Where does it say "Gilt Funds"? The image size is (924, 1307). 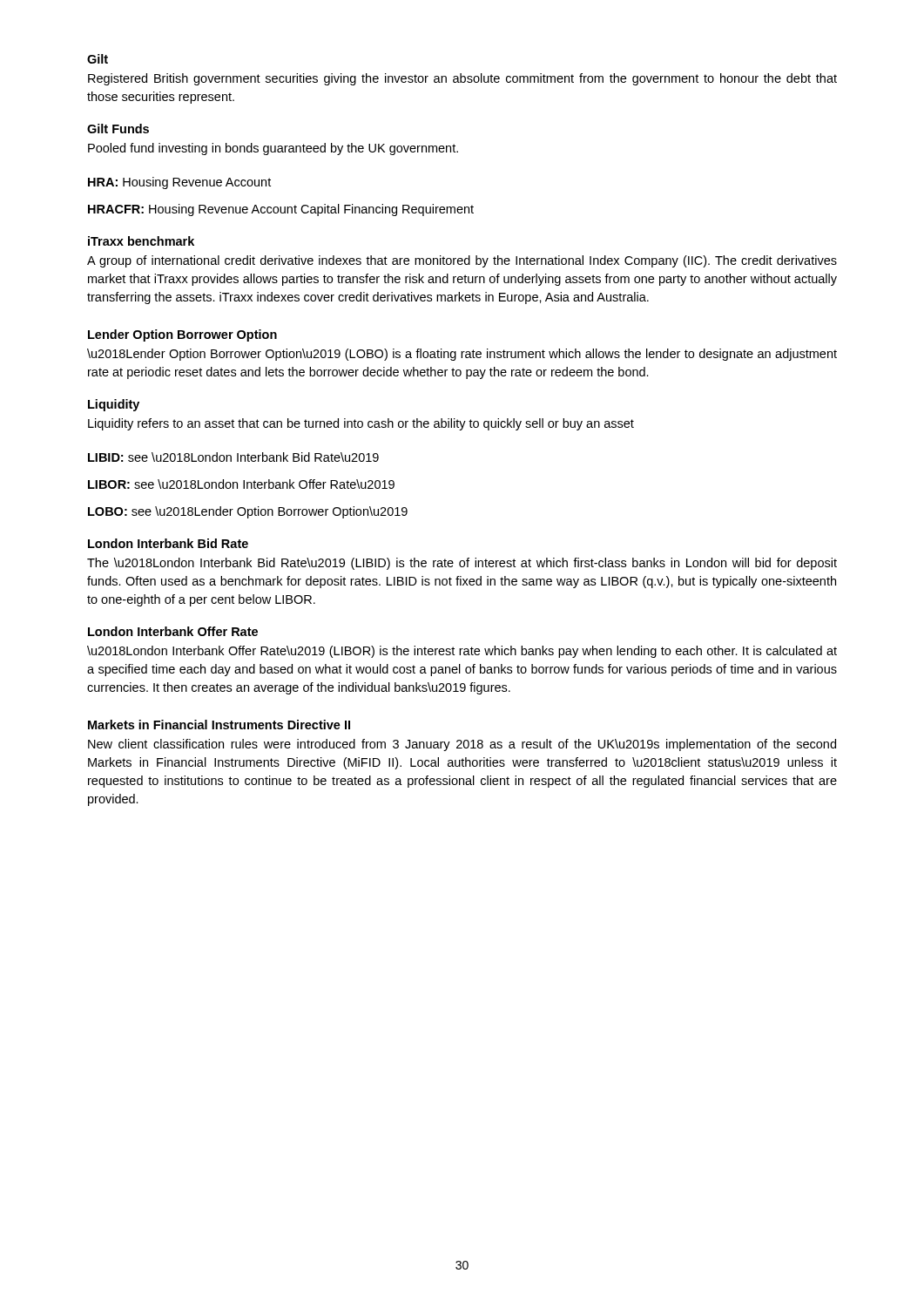118,129
